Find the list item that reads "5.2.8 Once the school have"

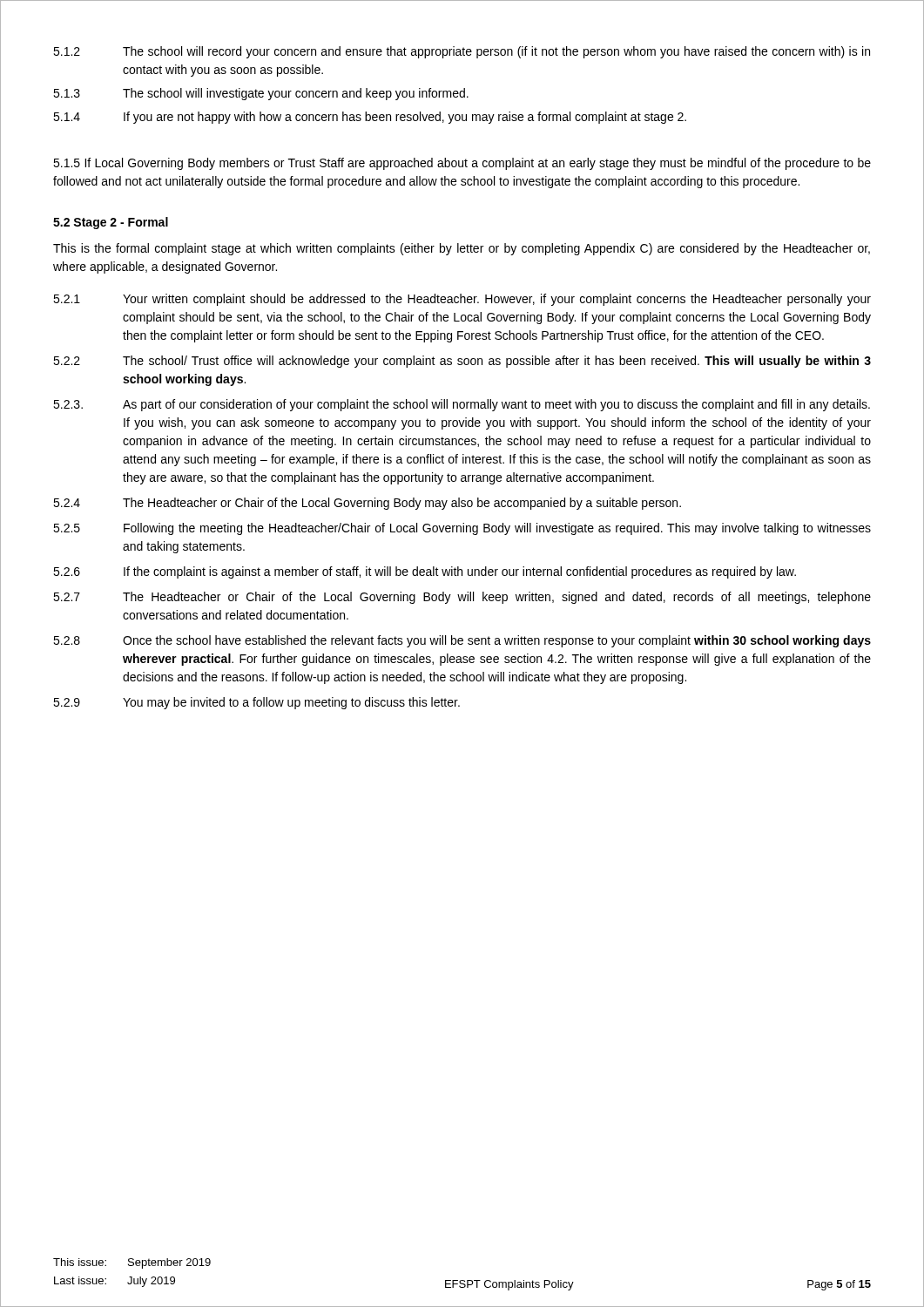(462, 659)
